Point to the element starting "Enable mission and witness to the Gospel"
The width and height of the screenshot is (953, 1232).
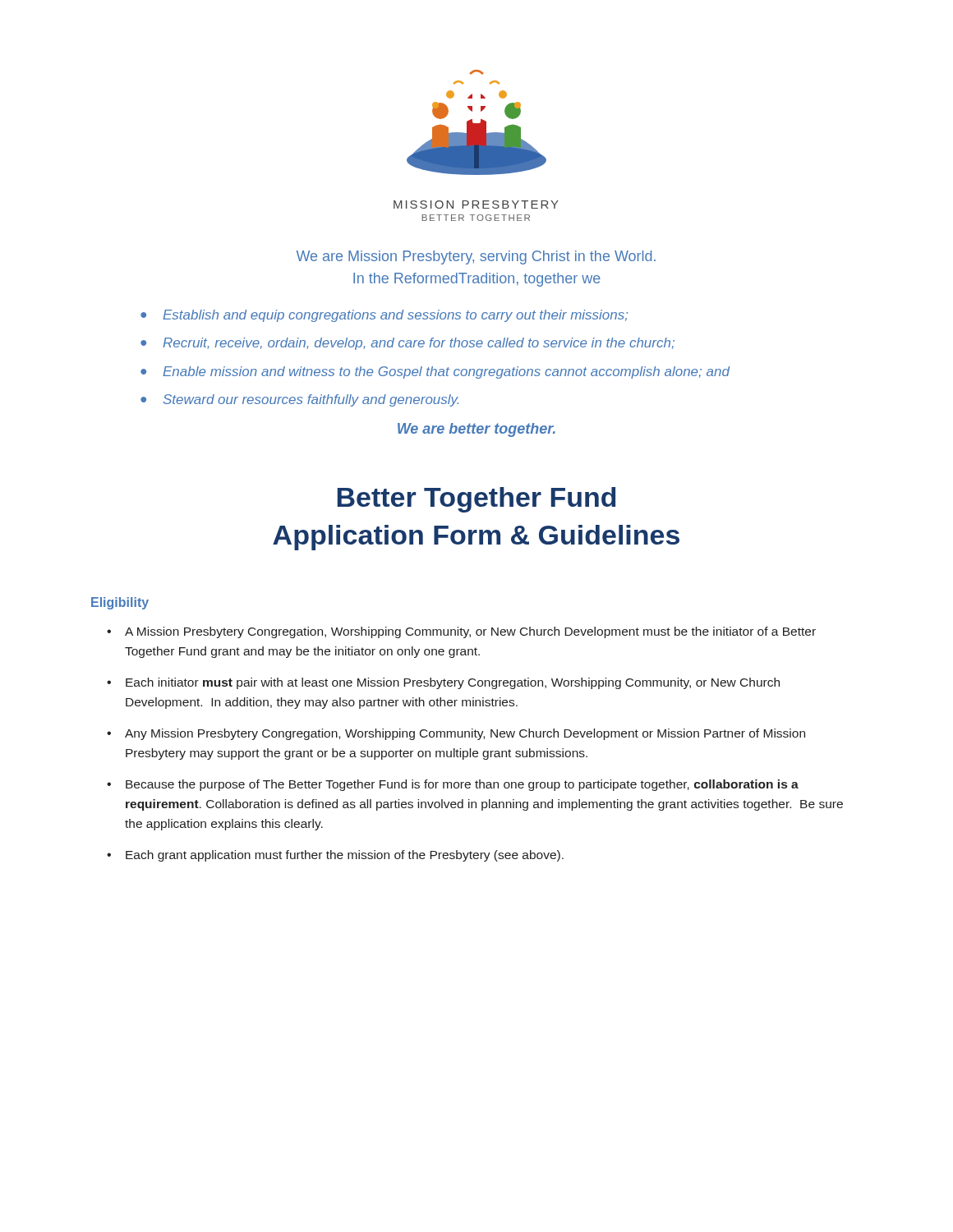click(446, 371)
